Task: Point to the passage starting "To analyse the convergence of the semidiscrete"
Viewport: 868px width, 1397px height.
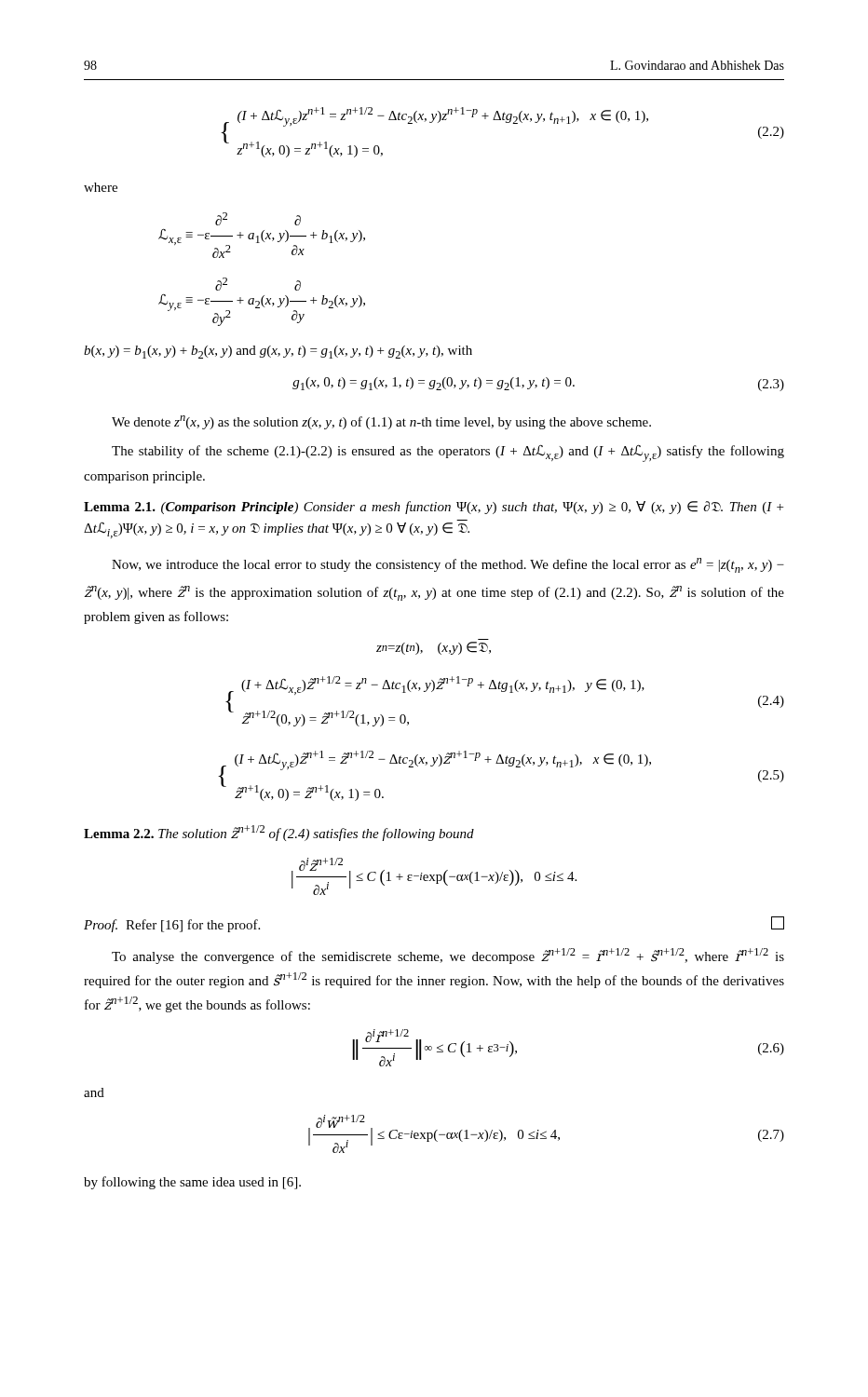Action: coord(434,979)
